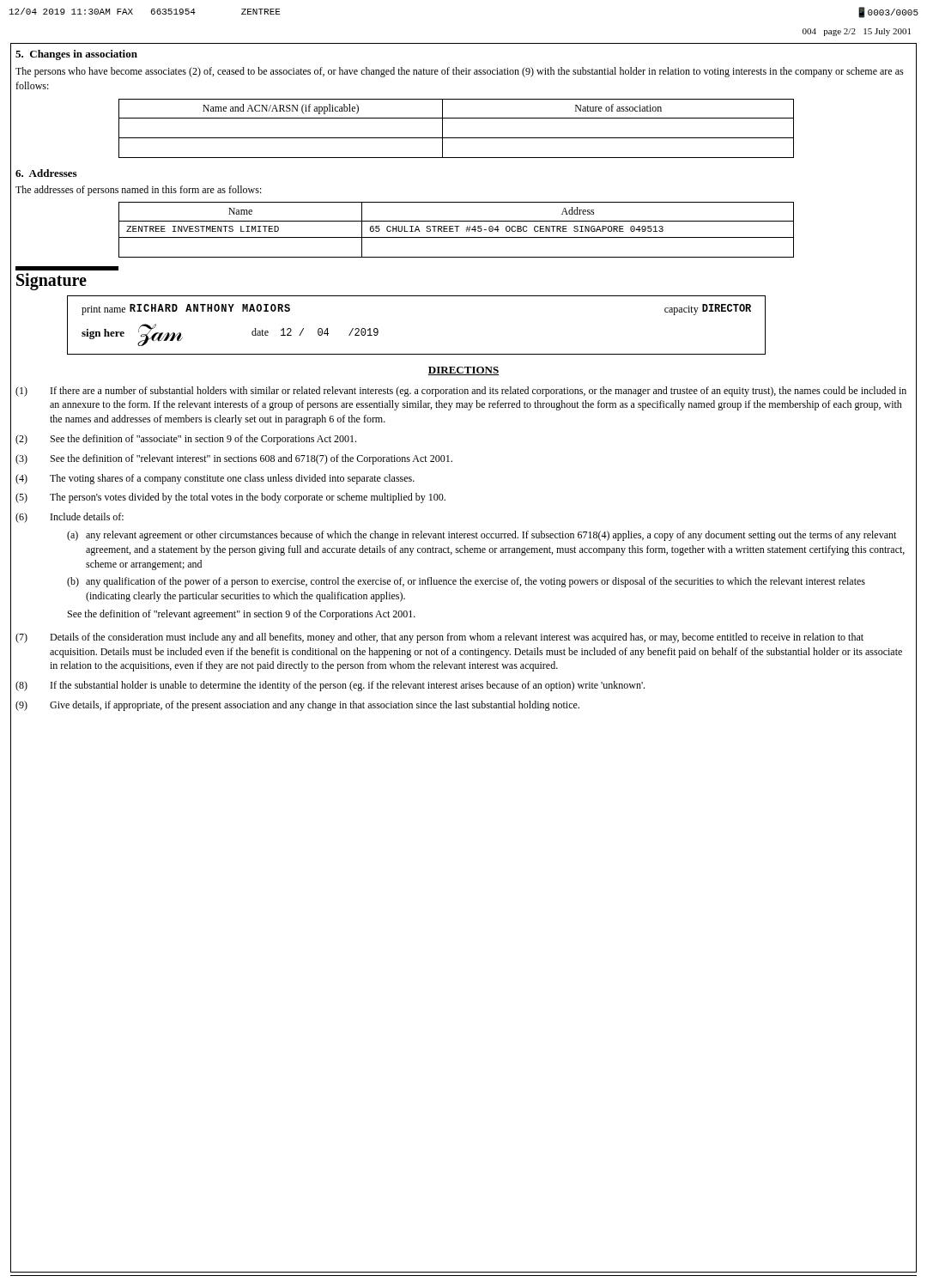The height and width of the screenshot is (1288, 927).
Task: Navigate to the text block starting "The addresses of persons named"
Action: pyautogui.click(x=139, y=189)
